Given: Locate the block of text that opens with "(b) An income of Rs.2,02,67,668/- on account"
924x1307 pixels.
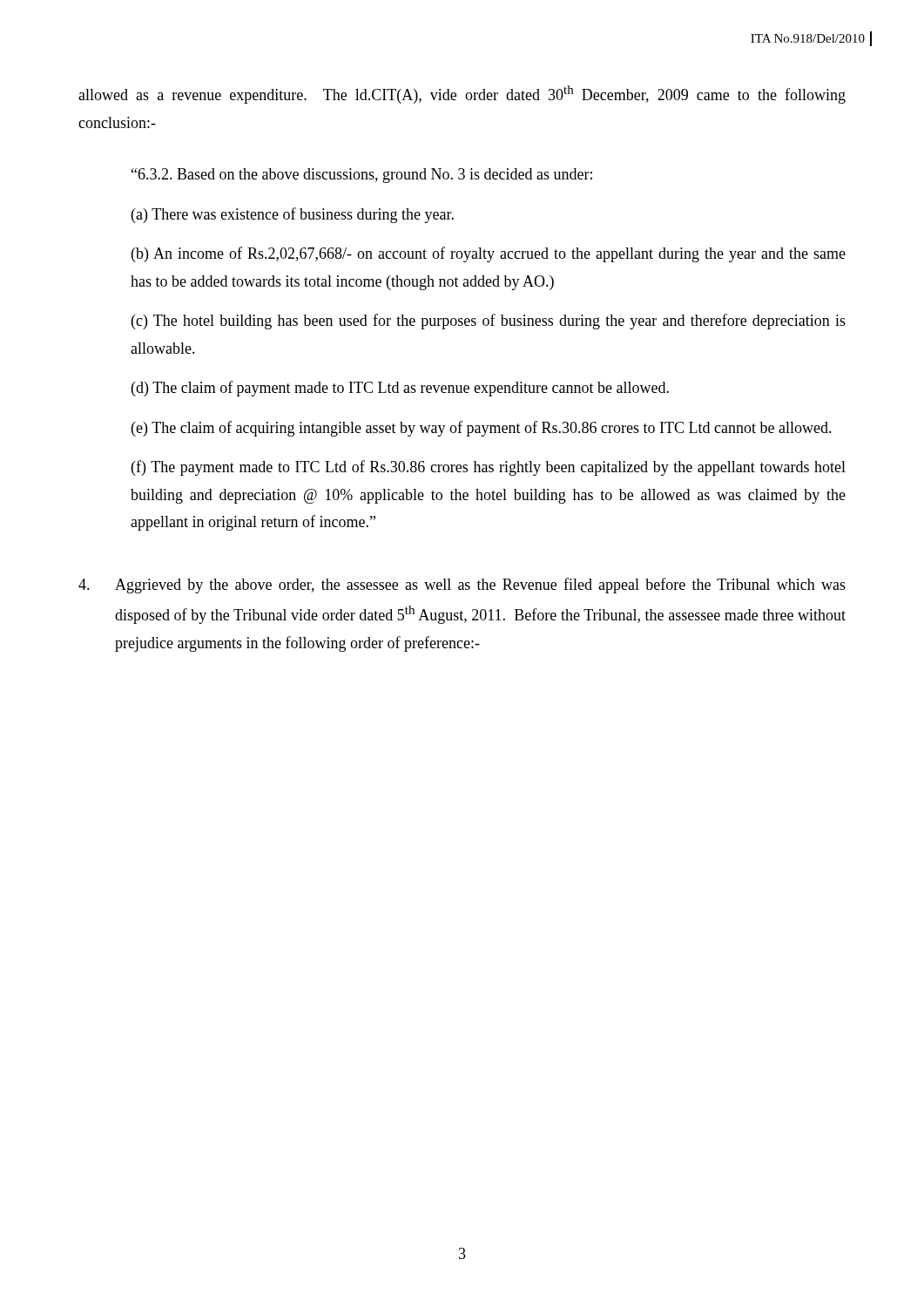Looking at the screenshot, I should point(488,267).
